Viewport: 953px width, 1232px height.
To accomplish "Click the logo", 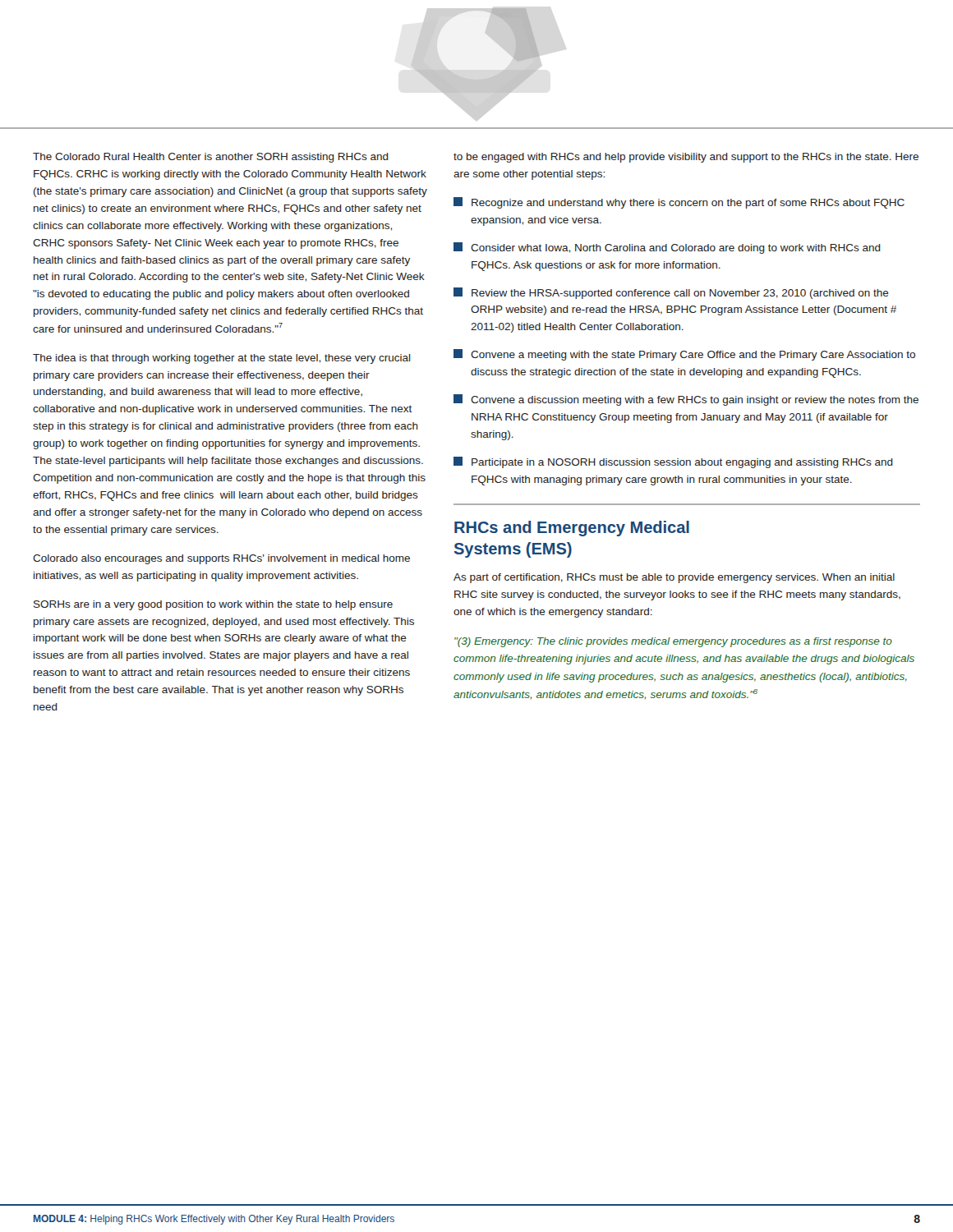I will (476, 64).
